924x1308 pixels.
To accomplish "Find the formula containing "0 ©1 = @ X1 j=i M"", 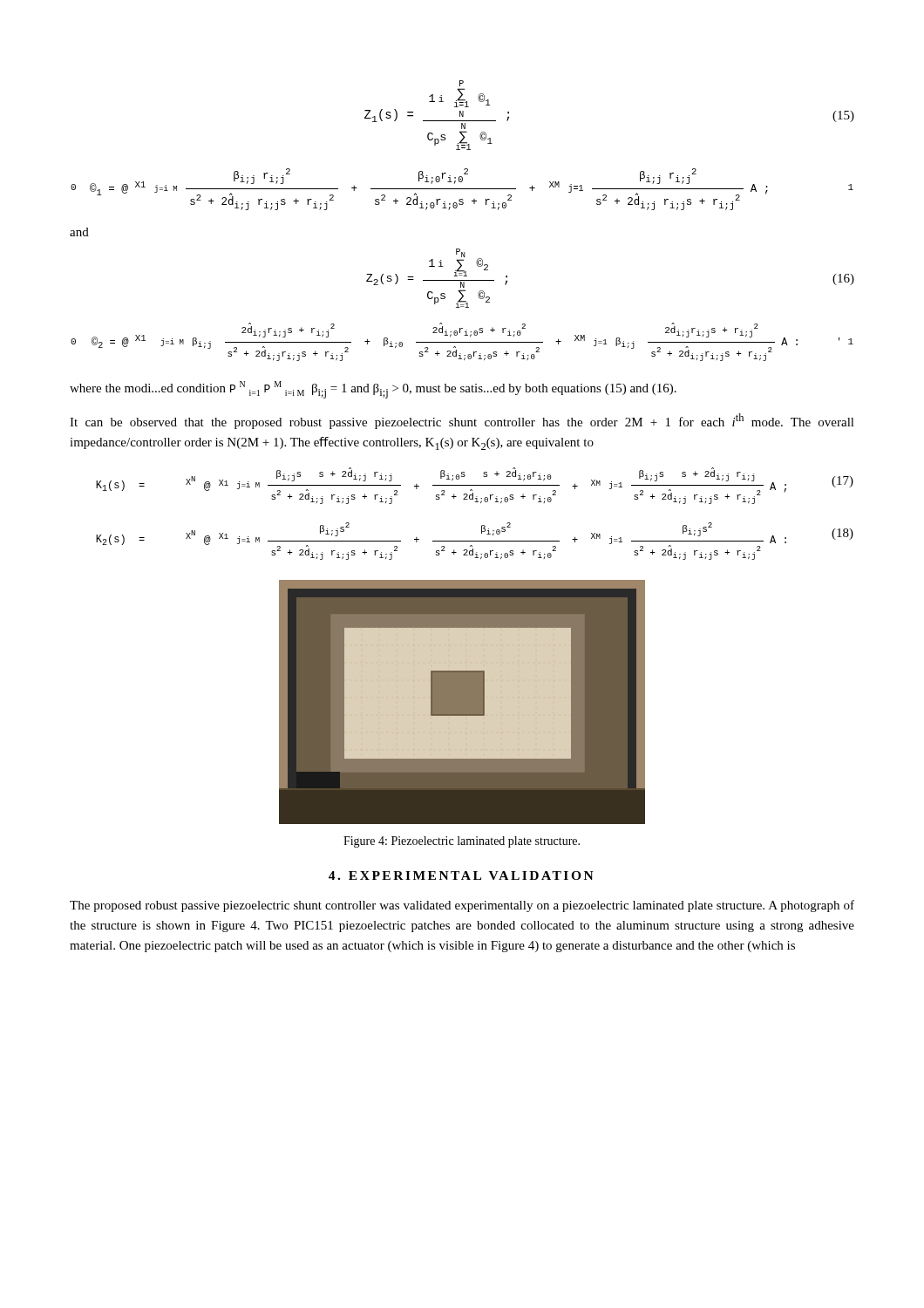I will coord(462,189).
